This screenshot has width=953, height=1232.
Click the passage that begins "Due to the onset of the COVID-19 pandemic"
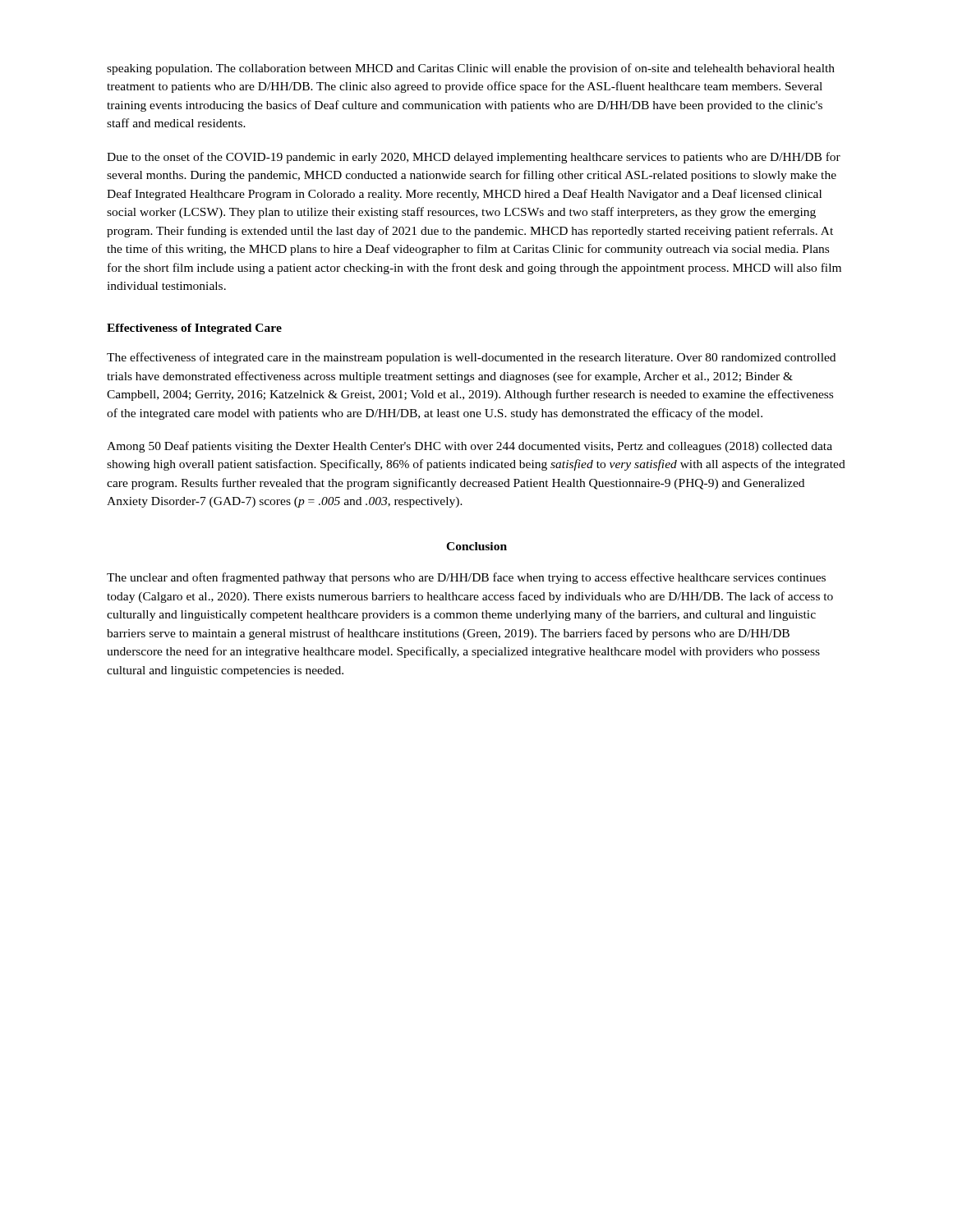click(x=474, y=221)
